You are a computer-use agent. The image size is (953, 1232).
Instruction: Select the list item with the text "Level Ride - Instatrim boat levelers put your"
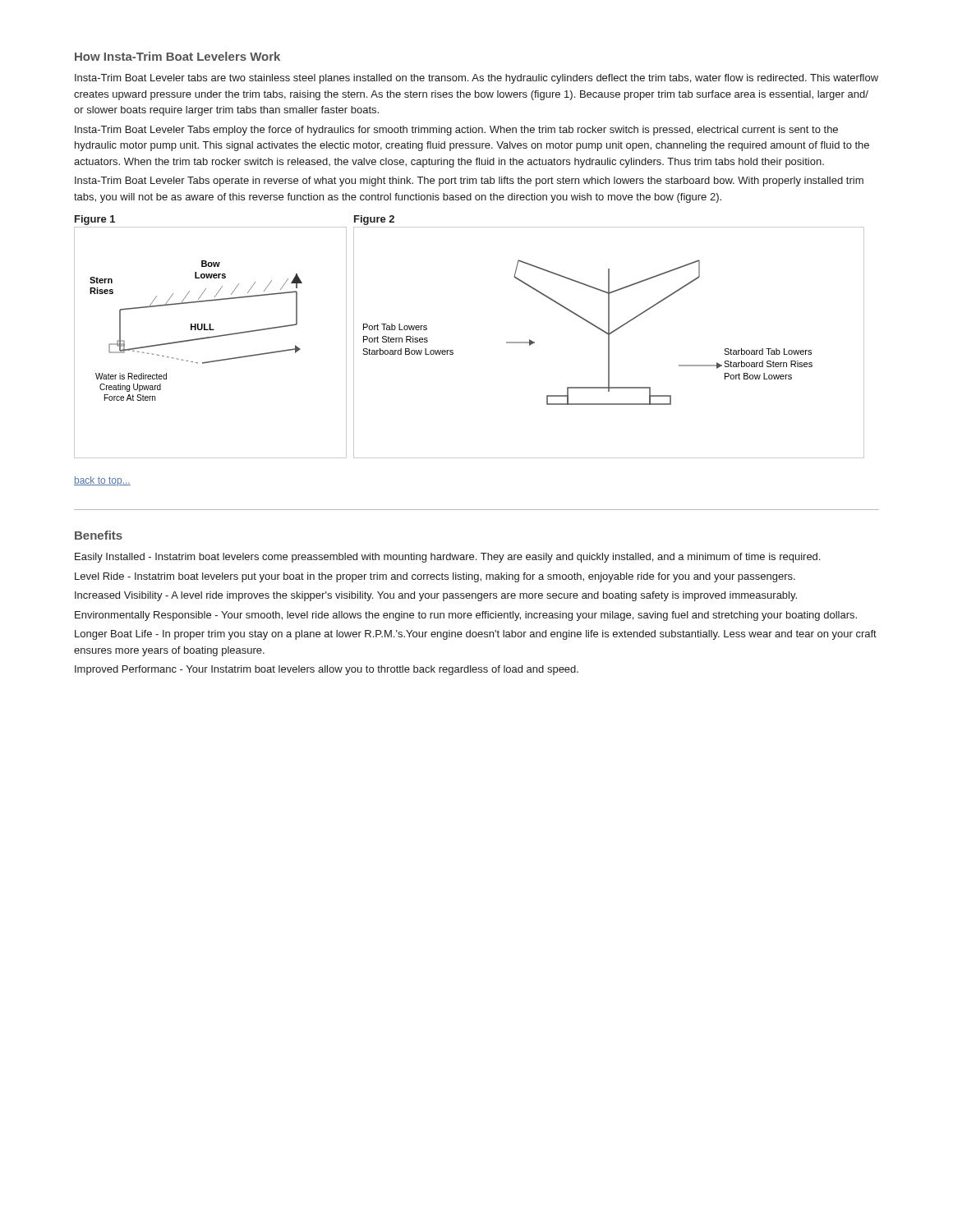tap(476, 576)
